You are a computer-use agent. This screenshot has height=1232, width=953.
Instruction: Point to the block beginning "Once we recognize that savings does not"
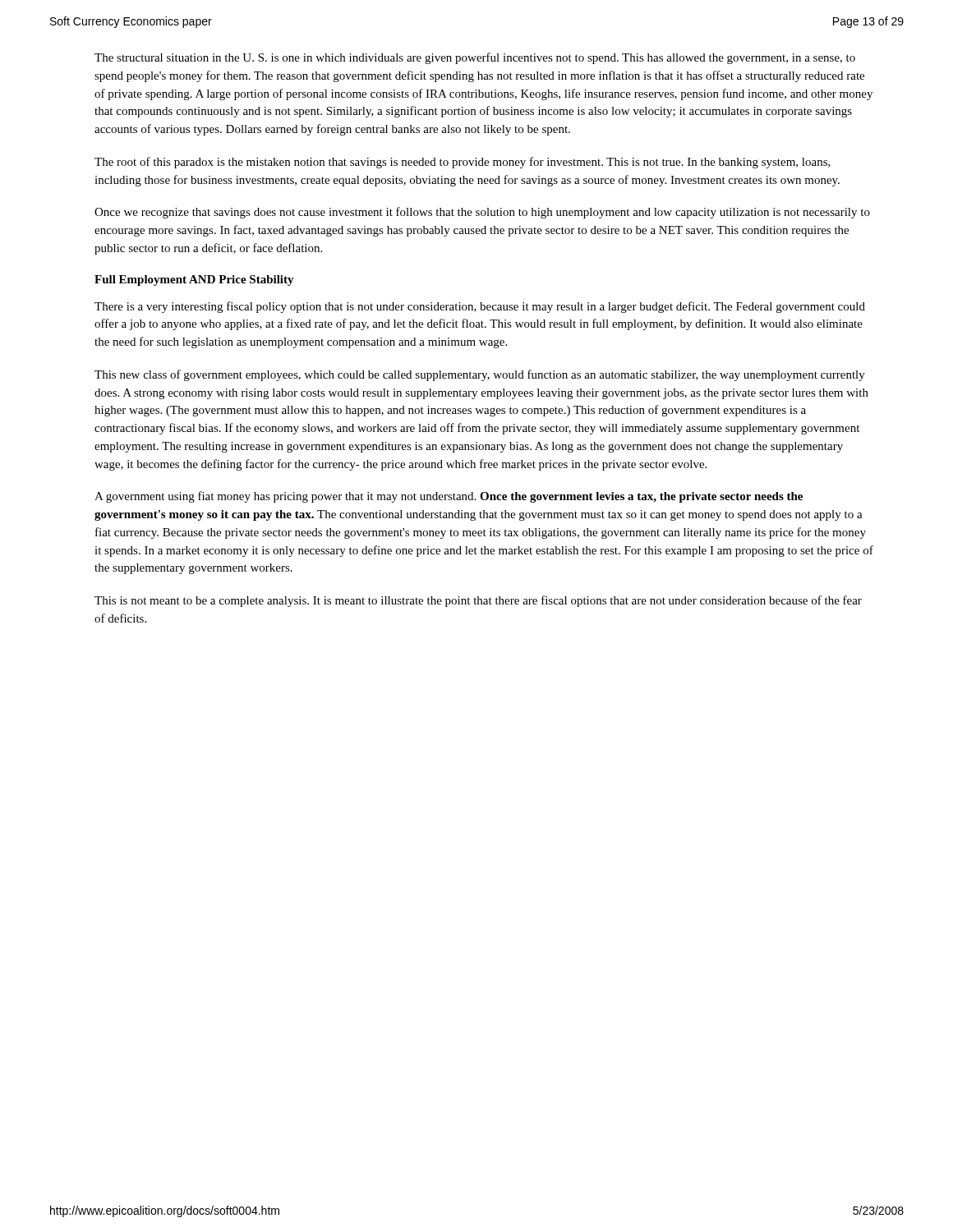click(x=482, y=230)
